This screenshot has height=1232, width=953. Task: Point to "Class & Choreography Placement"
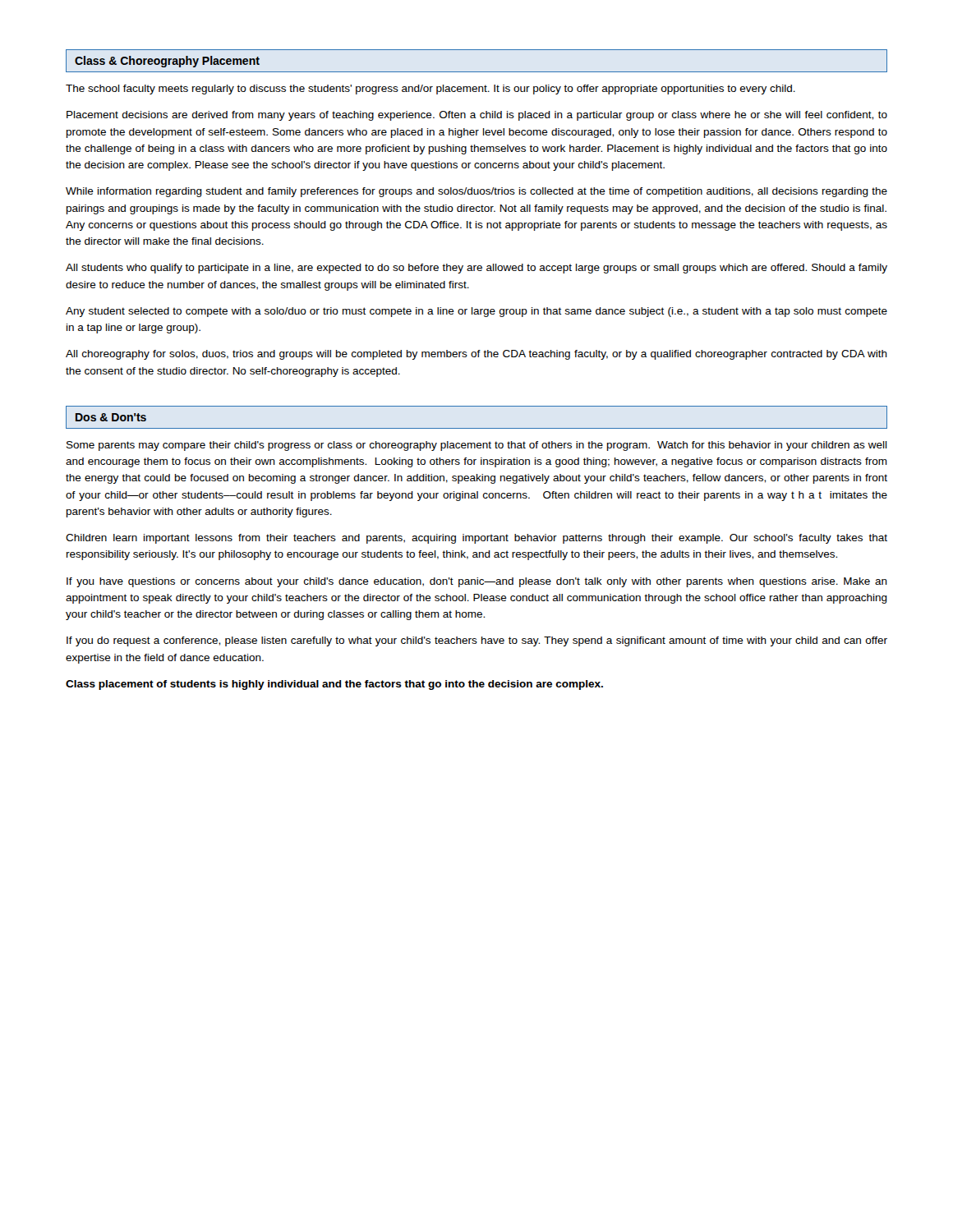tap(167, 61)
